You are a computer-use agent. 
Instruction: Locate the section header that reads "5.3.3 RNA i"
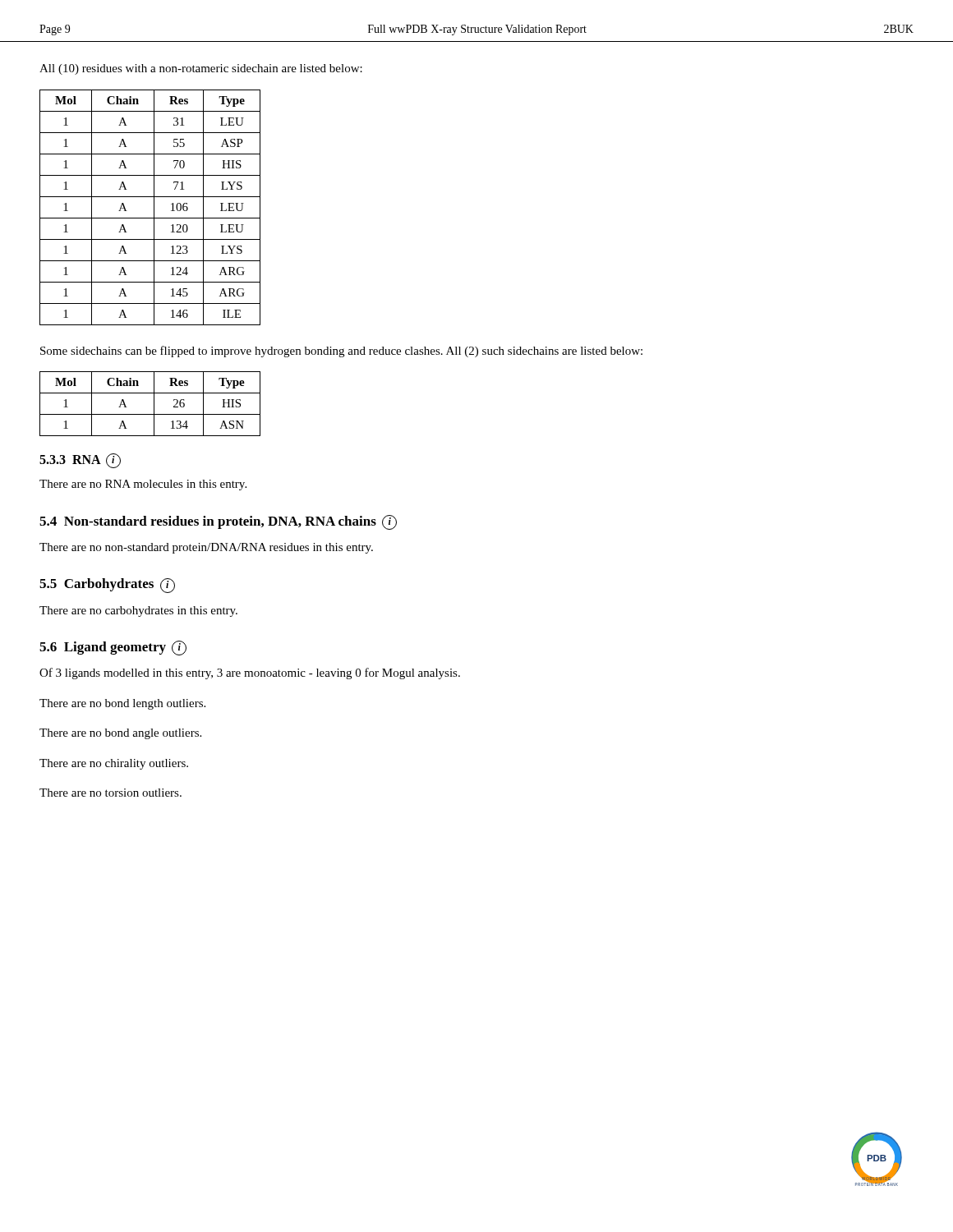pos(80,460)
